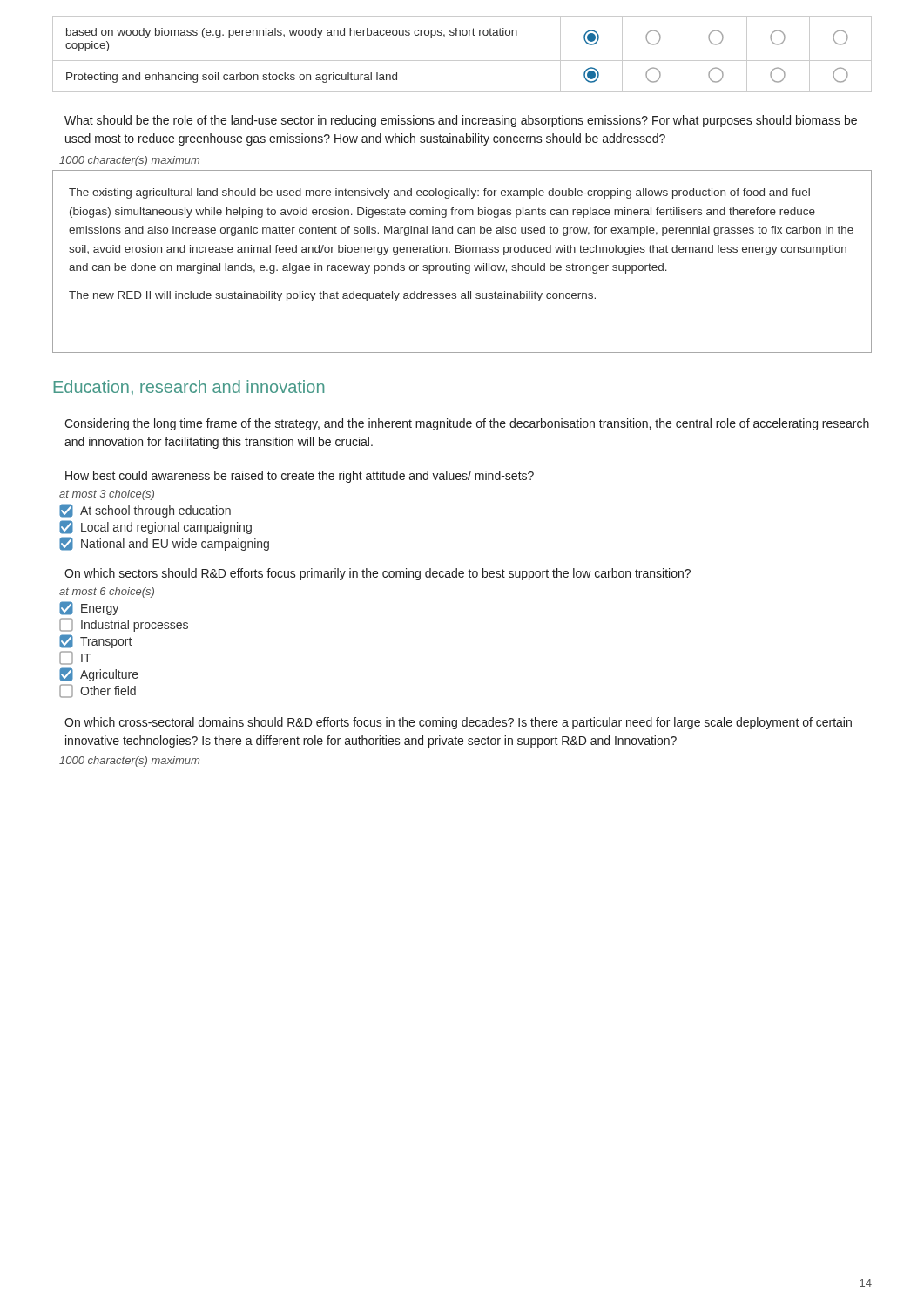The height and width of the screenshot is (1307, 924).
Task: Find the text starting "How best could awareness be raised to"
Action: click(x=299, y=476)
